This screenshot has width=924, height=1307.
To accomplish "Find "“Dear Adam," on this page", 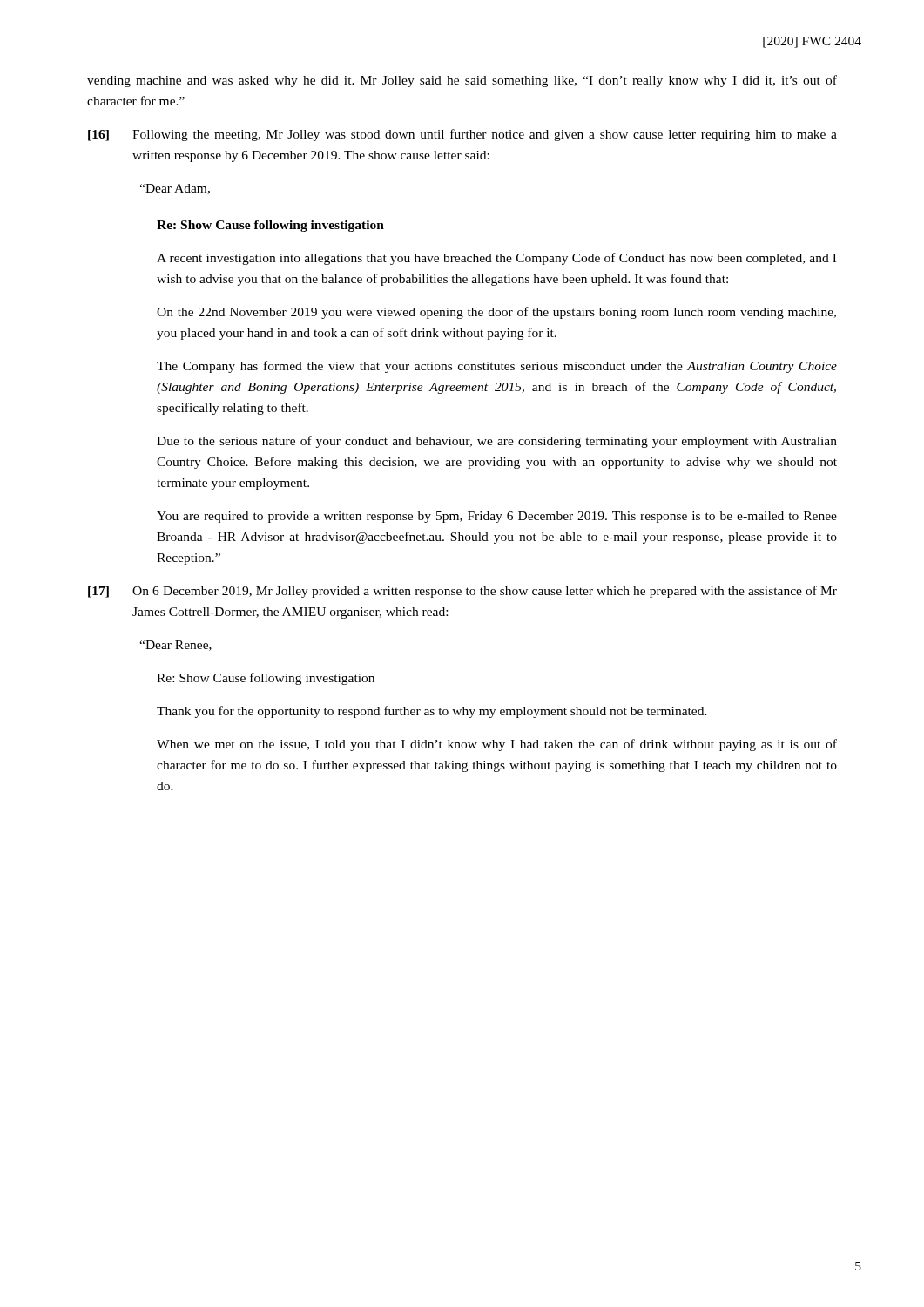I will pos(175,188).
